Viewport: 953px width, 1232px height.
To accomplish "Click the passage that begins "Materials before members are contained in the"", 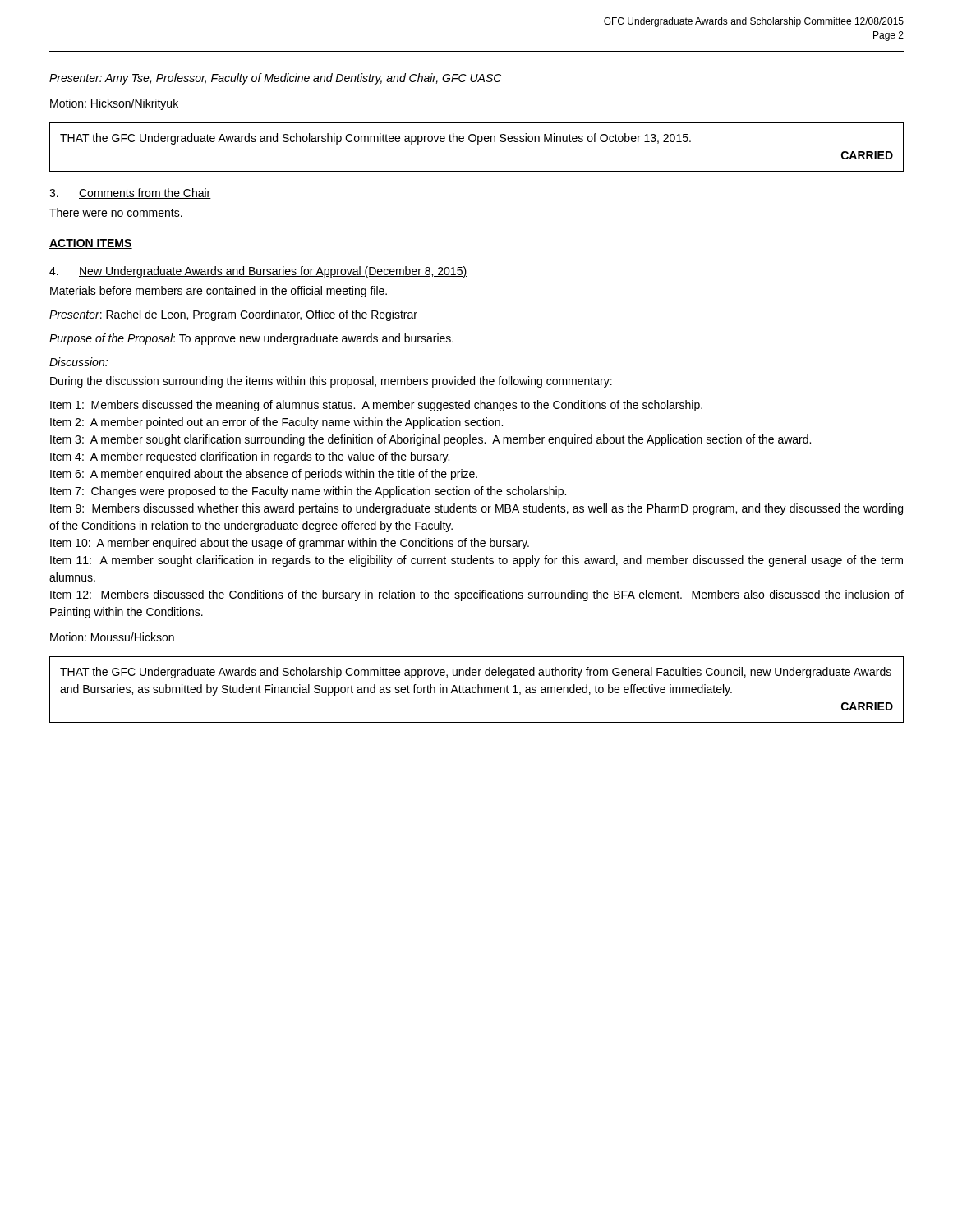I will coord(219,291).
